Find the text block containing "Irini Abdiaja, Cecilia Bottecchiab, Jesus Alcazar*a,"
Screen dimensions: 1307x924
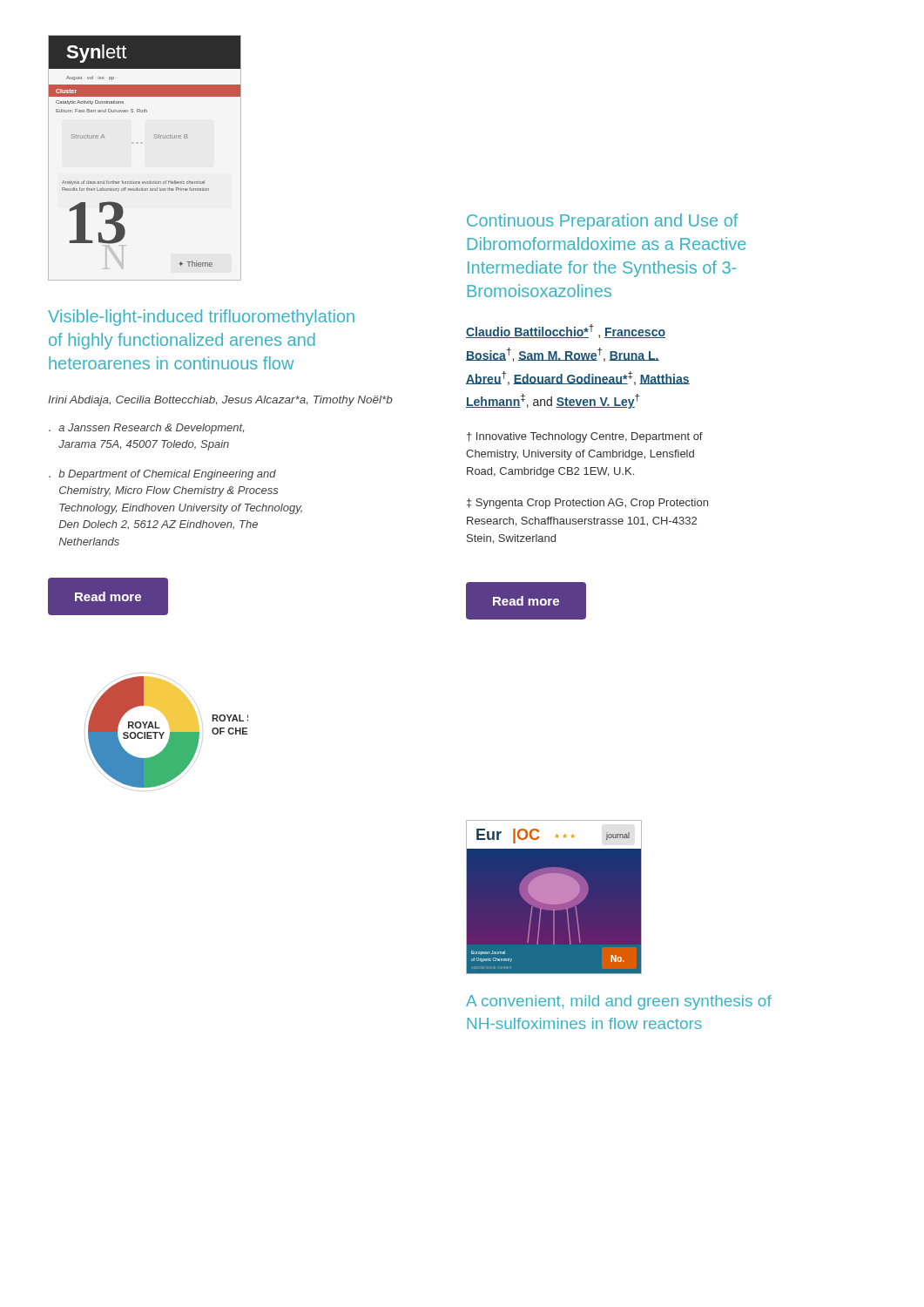click(220, 400)
